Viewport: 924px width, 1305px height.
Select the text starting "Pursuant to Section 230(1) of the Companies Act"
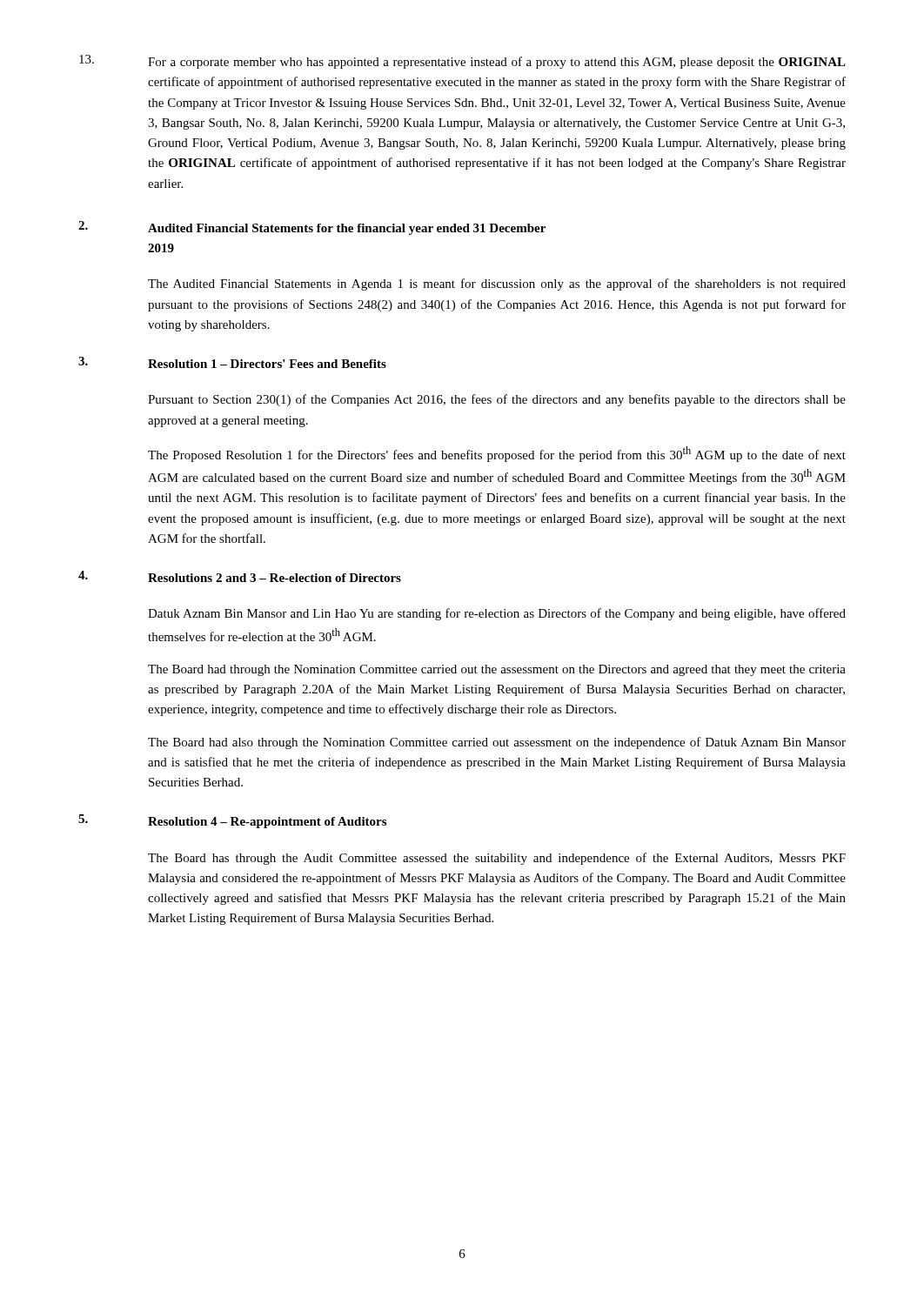coord(497,410)
